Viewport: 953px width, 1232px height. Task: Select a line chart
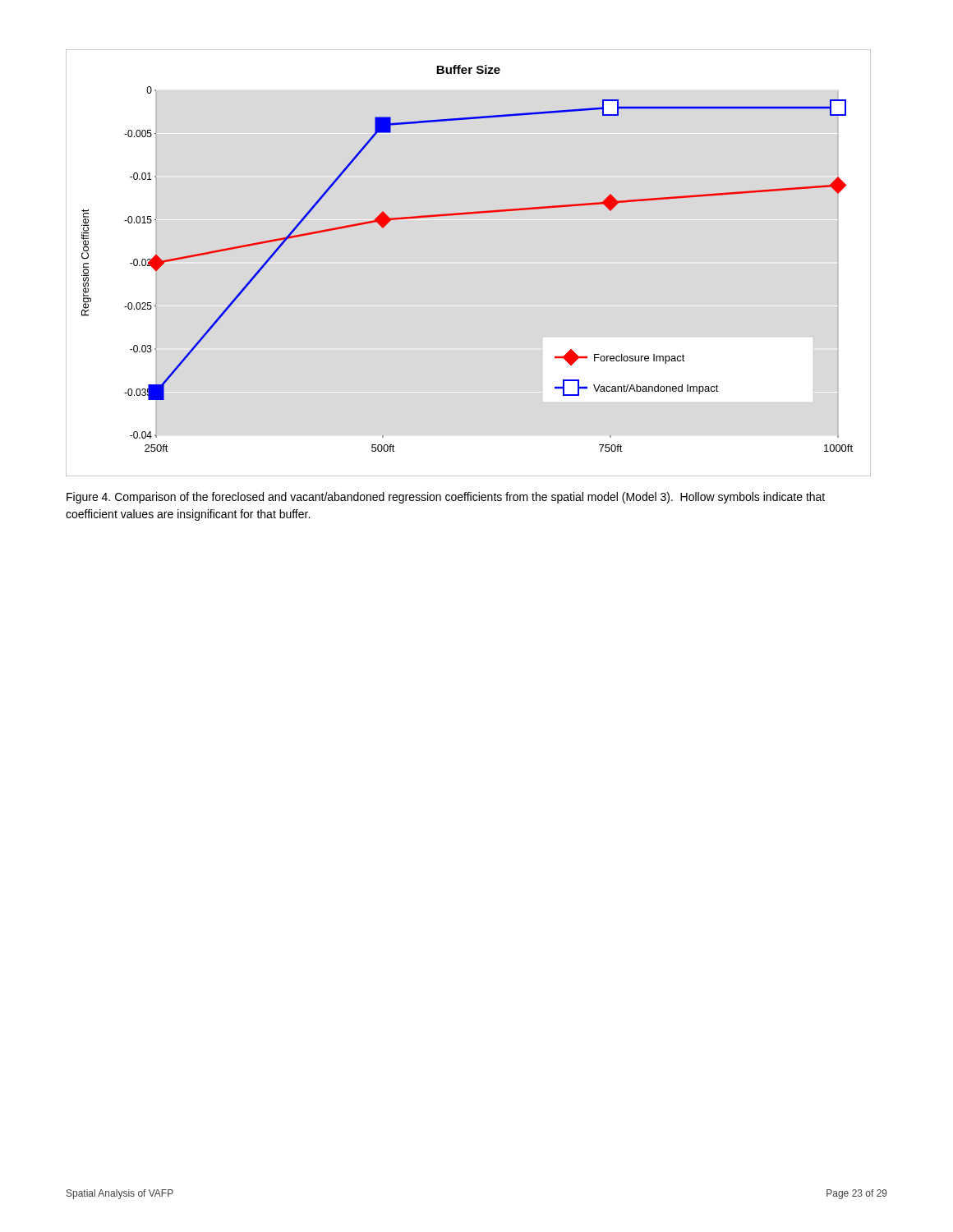click(468, 263)
